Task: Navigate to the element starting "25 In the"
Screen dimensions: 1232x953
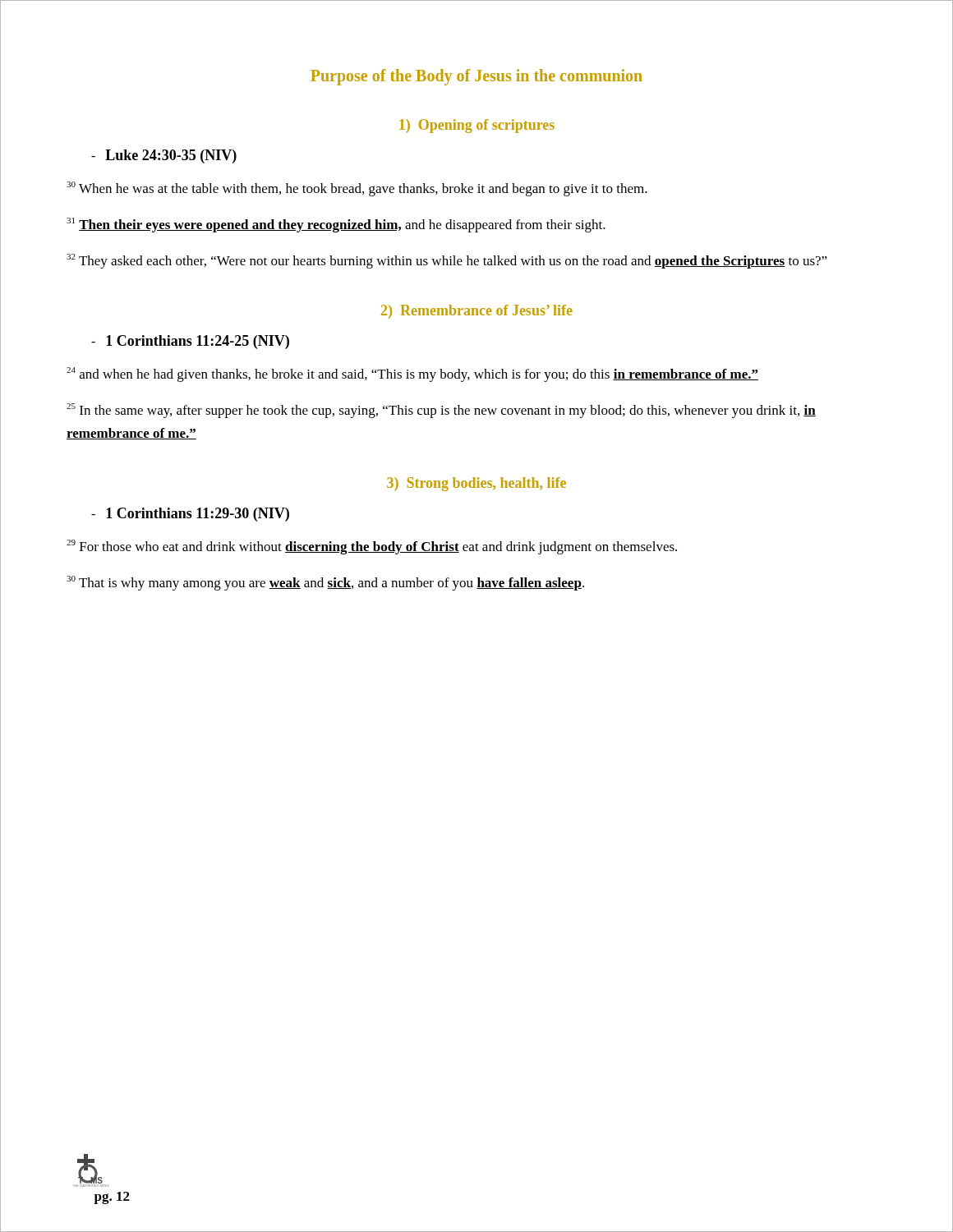Action: coord(441,421)
